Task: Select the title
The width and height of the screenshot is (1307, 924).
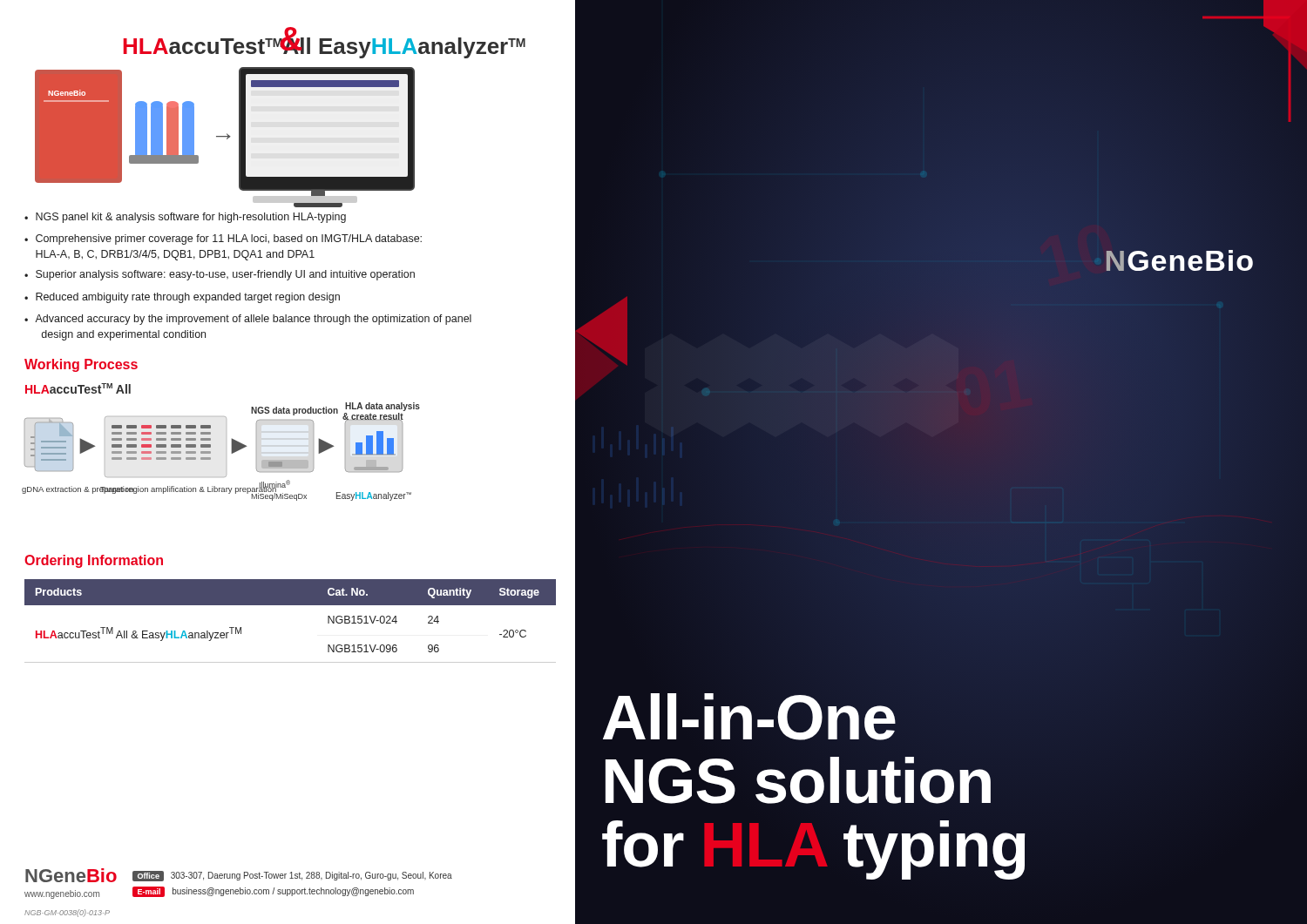Action: point(941,781)
